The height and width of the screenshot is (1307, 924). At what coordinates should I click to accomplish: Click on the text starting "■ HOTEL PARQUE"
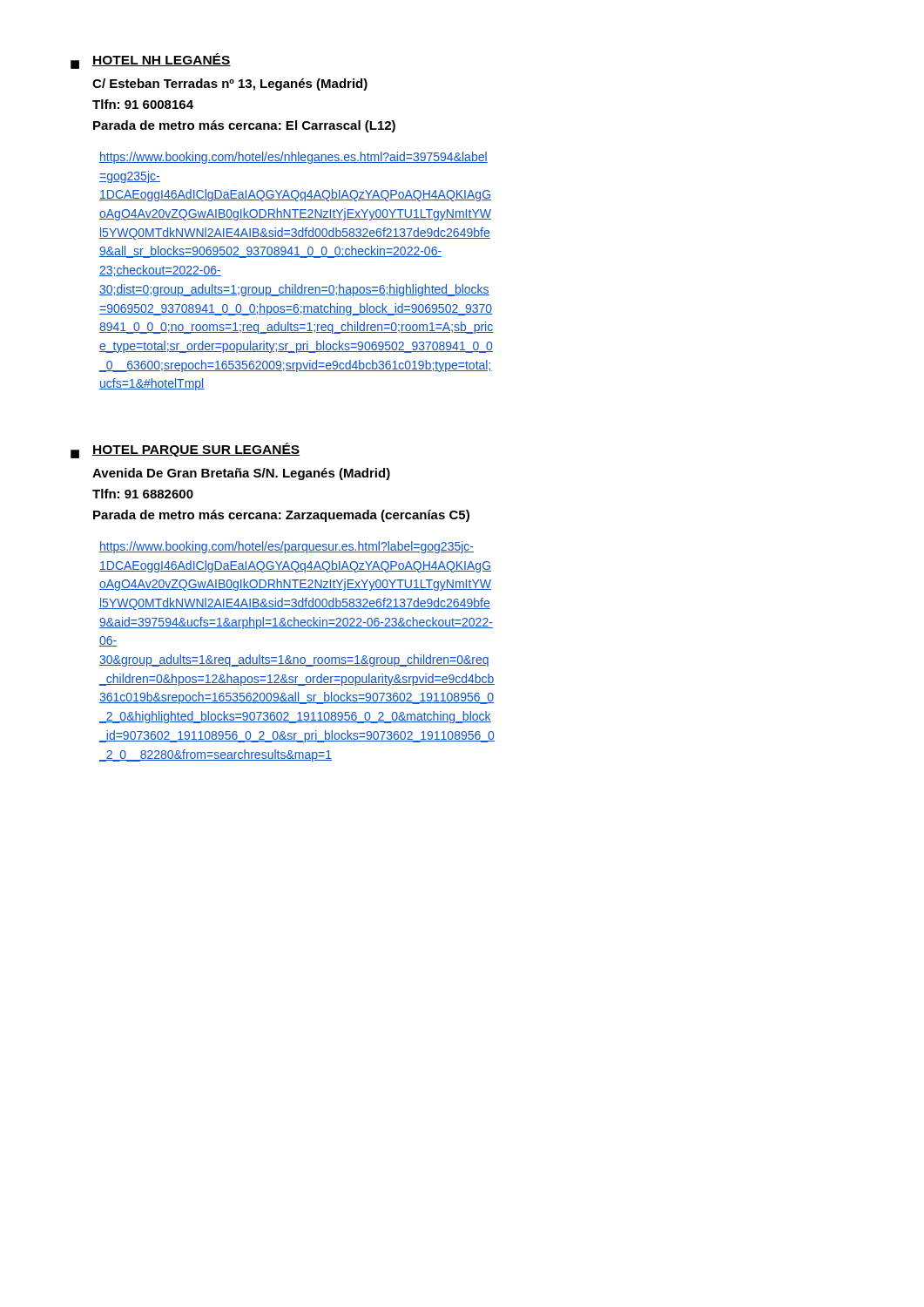[185, 450]
